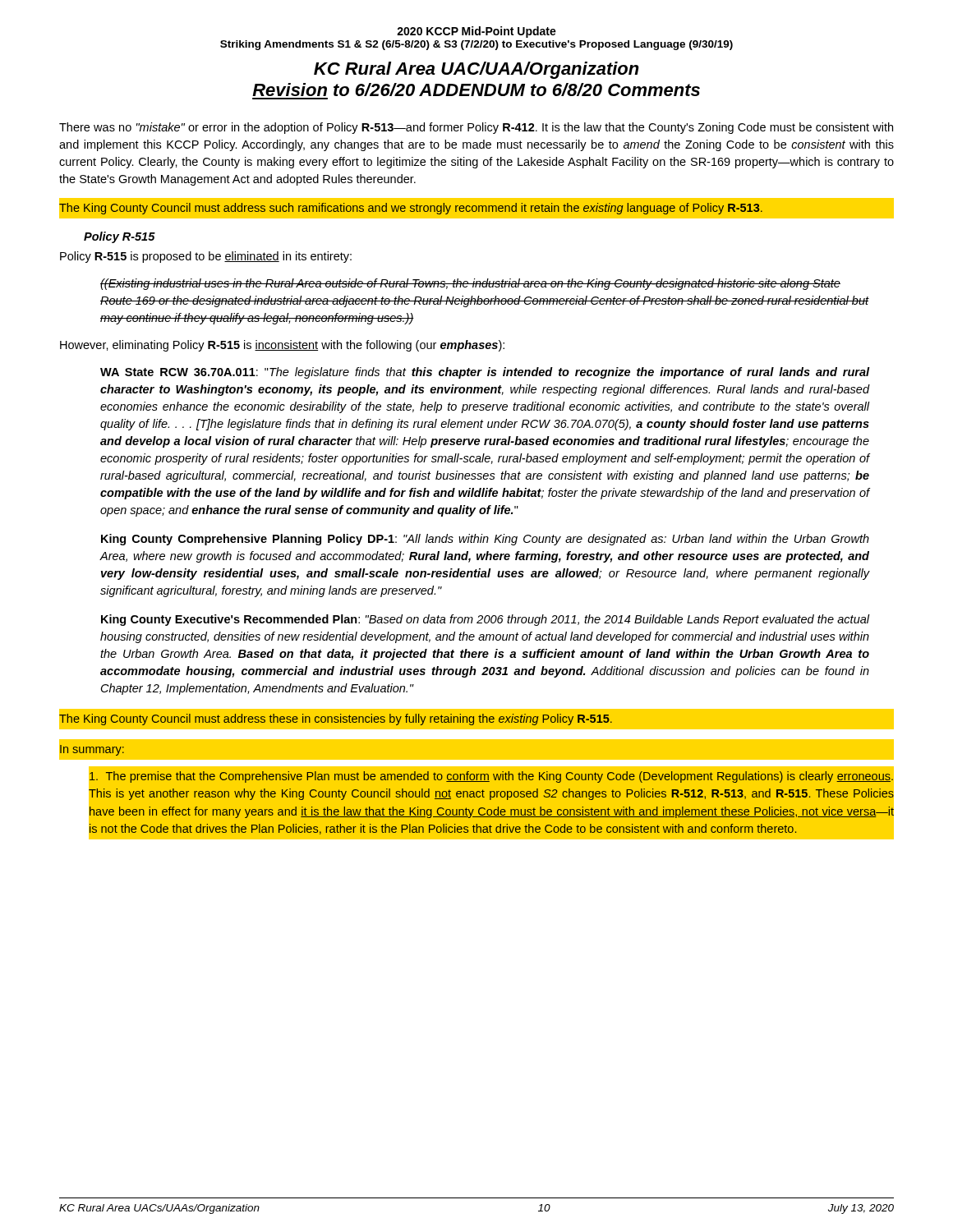Find the section header containing "Policy R-515"
The image size is (953, 1232).
119,237
